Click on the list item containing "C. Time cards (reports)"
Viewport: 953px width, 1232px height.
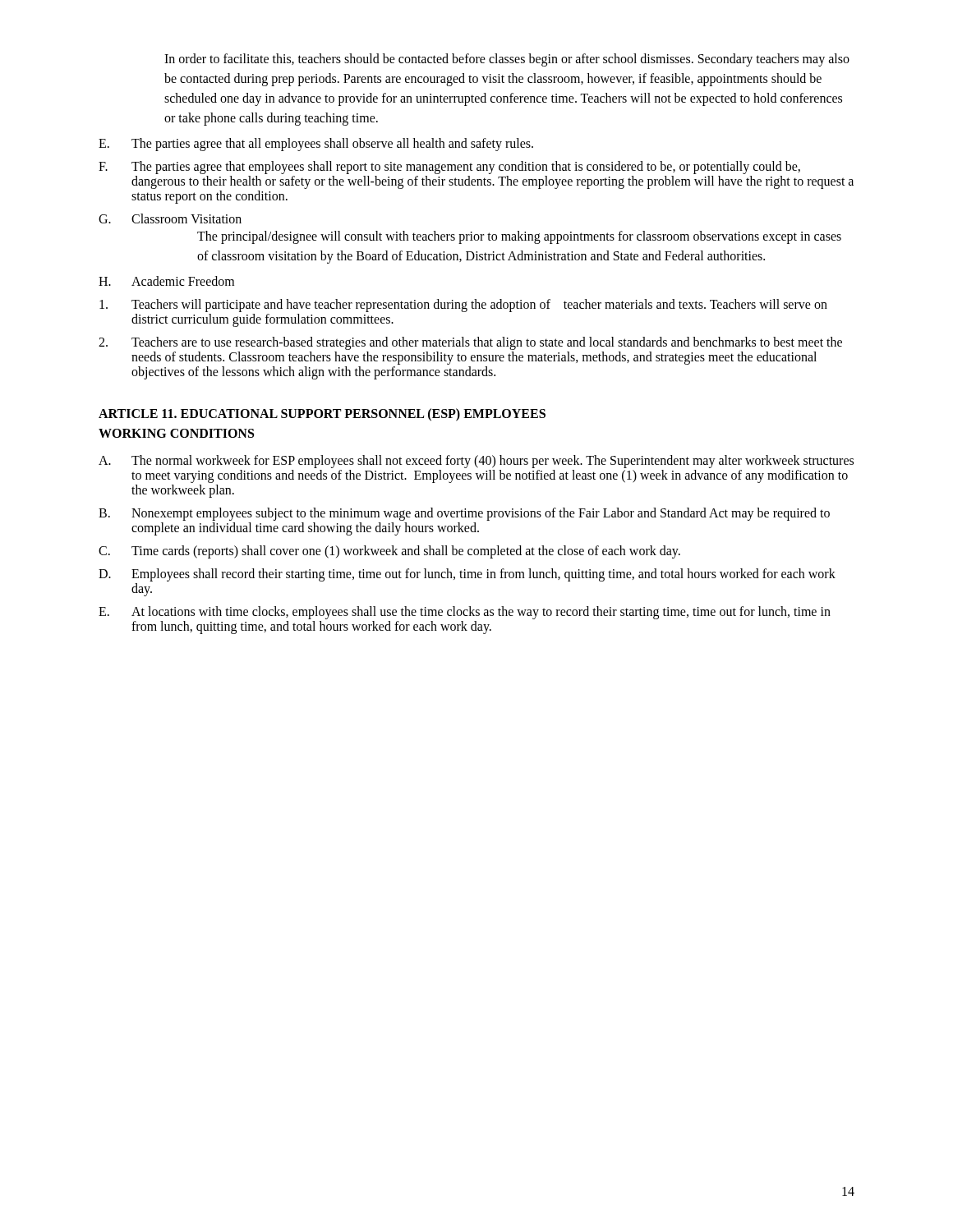[x=476, y=551]
